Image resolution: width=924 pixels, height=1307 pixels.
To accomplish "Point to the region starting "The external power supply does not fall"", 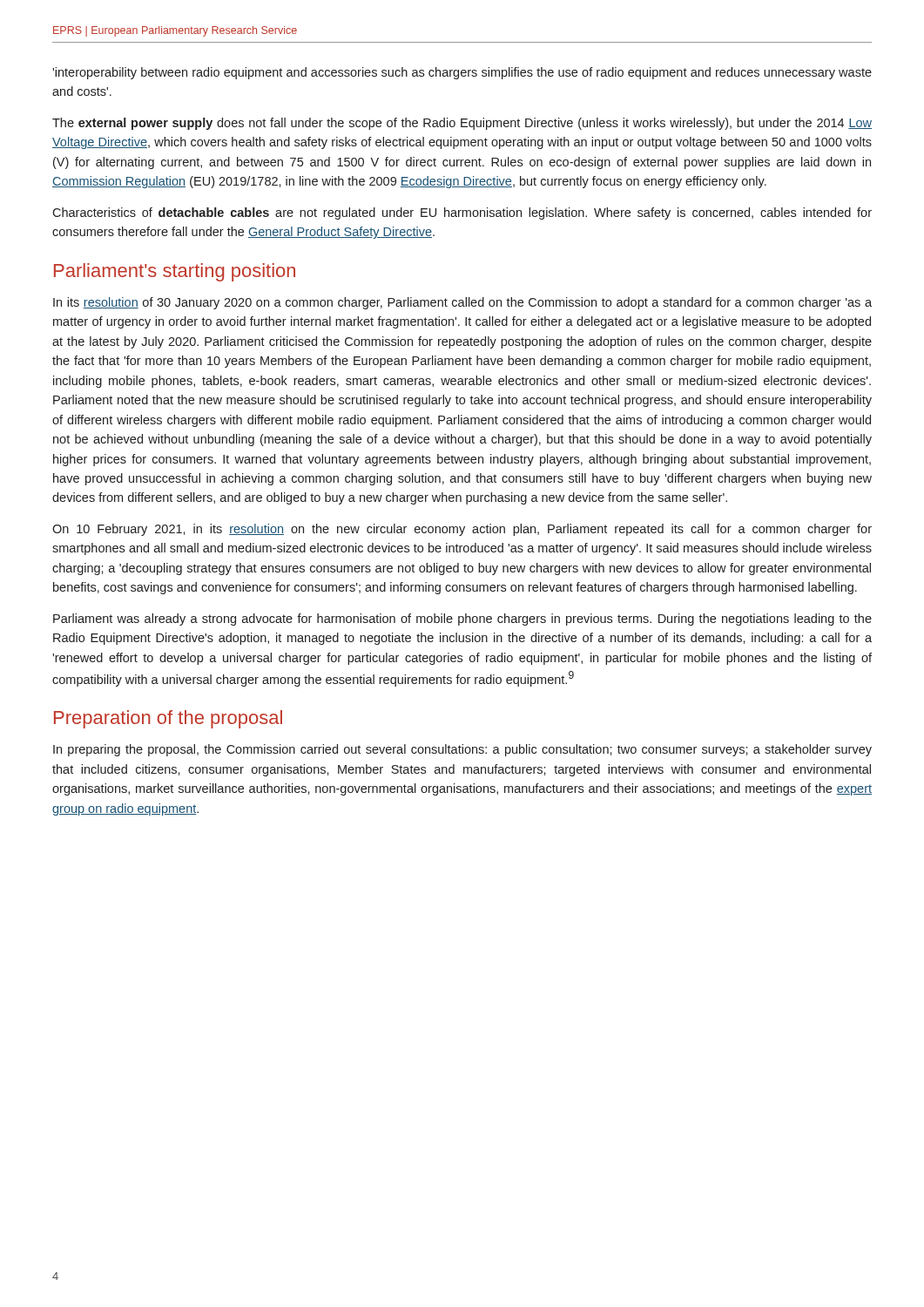I will pyautogui.click(x=462, y=152).
